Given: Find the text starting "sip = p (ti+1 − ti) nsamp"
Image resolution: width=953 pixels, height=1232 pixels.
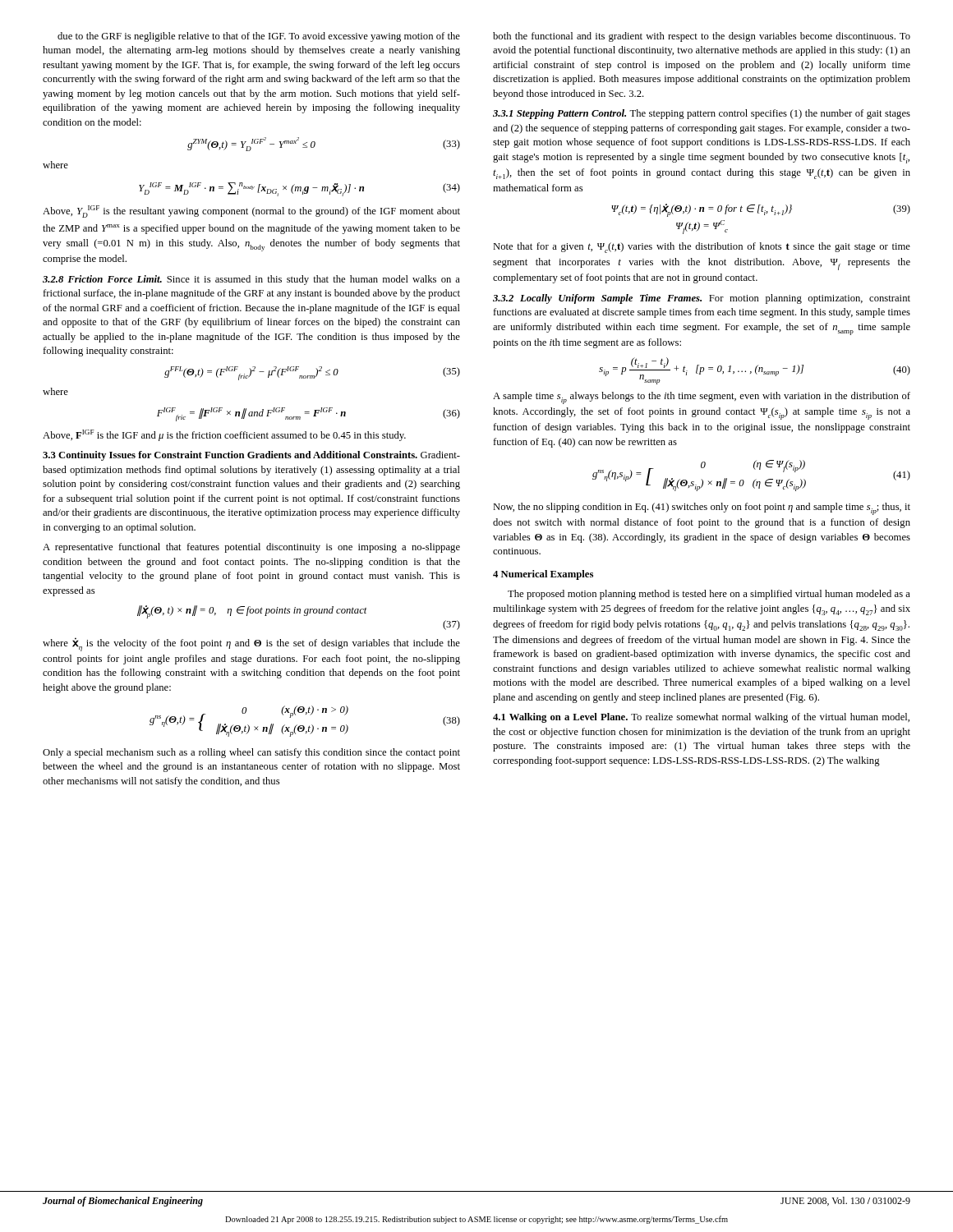Looking at the screenshot, I should click(755, 370).
